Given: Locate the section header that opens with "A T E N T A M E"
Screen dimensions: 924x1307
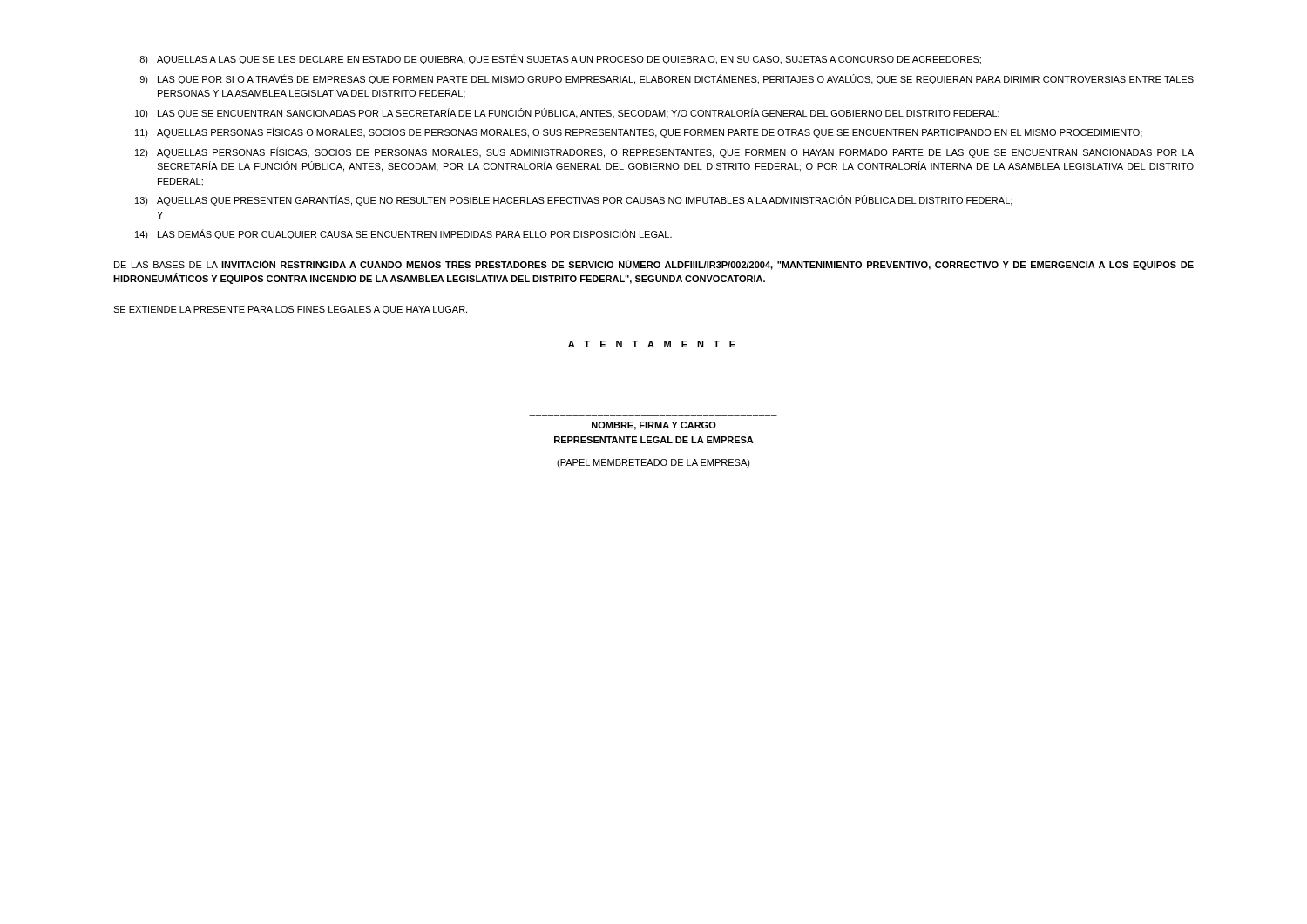Looking at the screenshot, I should pyautogui.click(x=654, y=344).
